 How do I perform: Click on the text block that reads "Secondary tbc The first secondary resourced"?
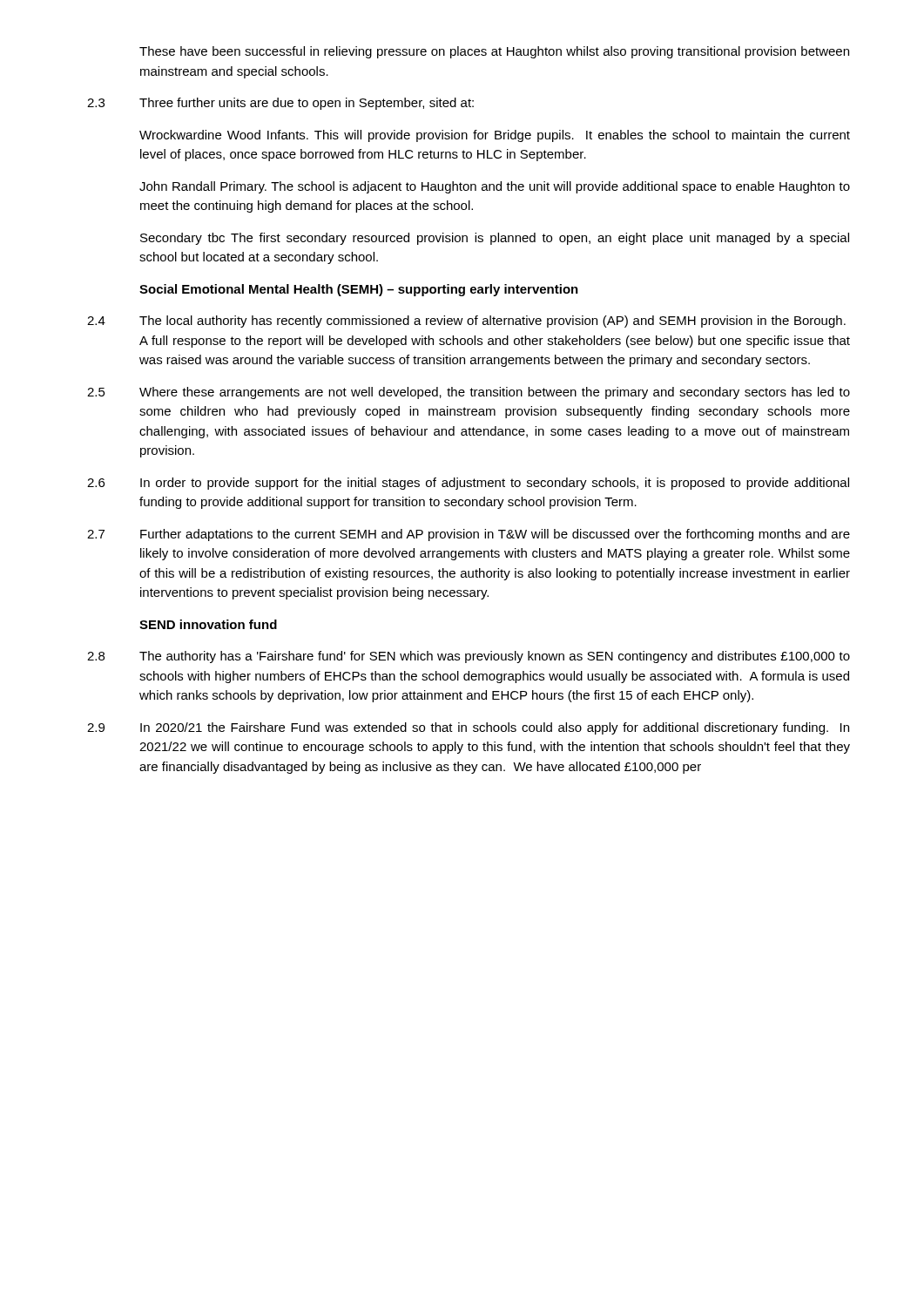495,247
